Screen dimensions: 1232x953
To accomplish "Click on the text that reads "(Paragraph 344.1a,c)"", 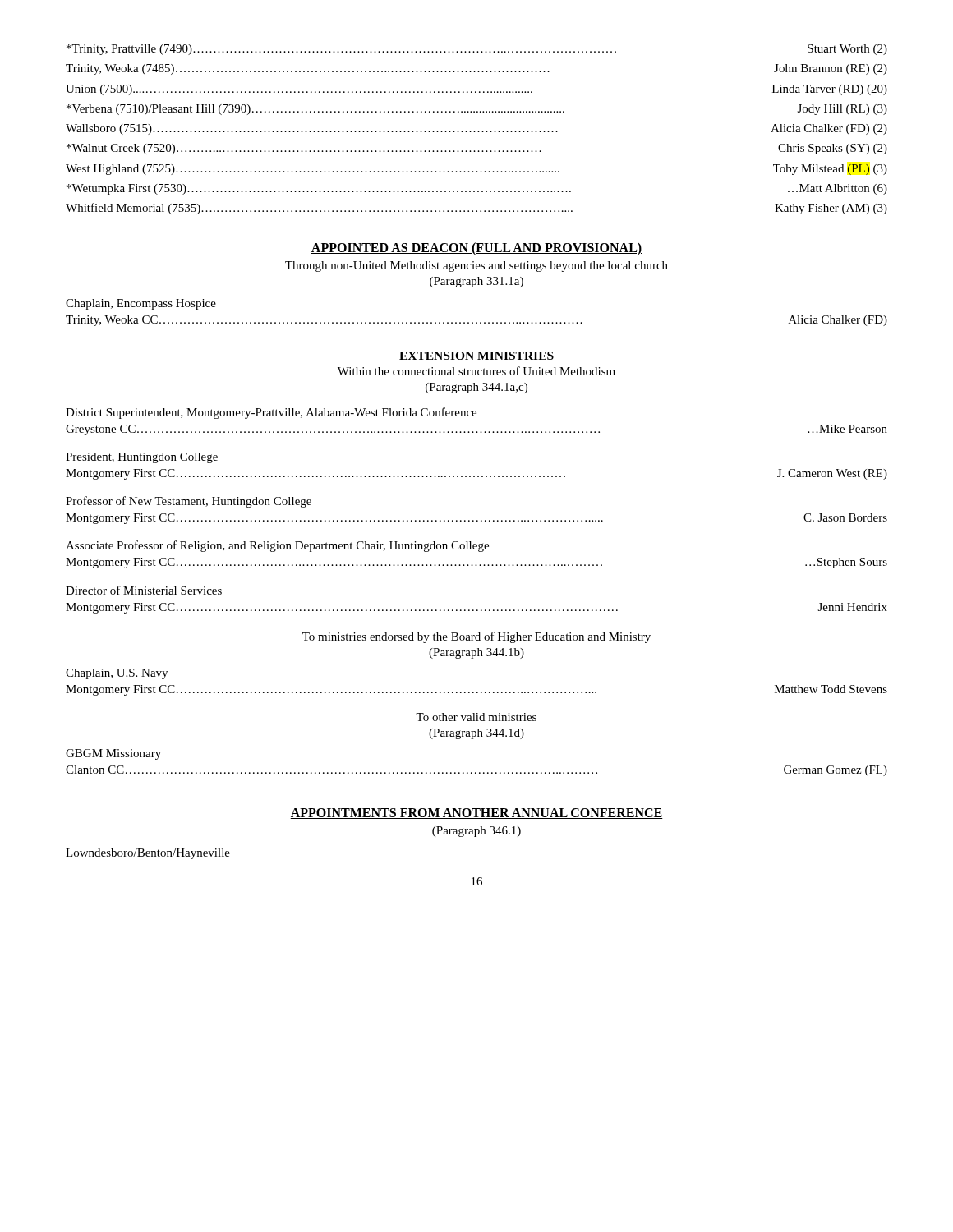I will 476,386.
